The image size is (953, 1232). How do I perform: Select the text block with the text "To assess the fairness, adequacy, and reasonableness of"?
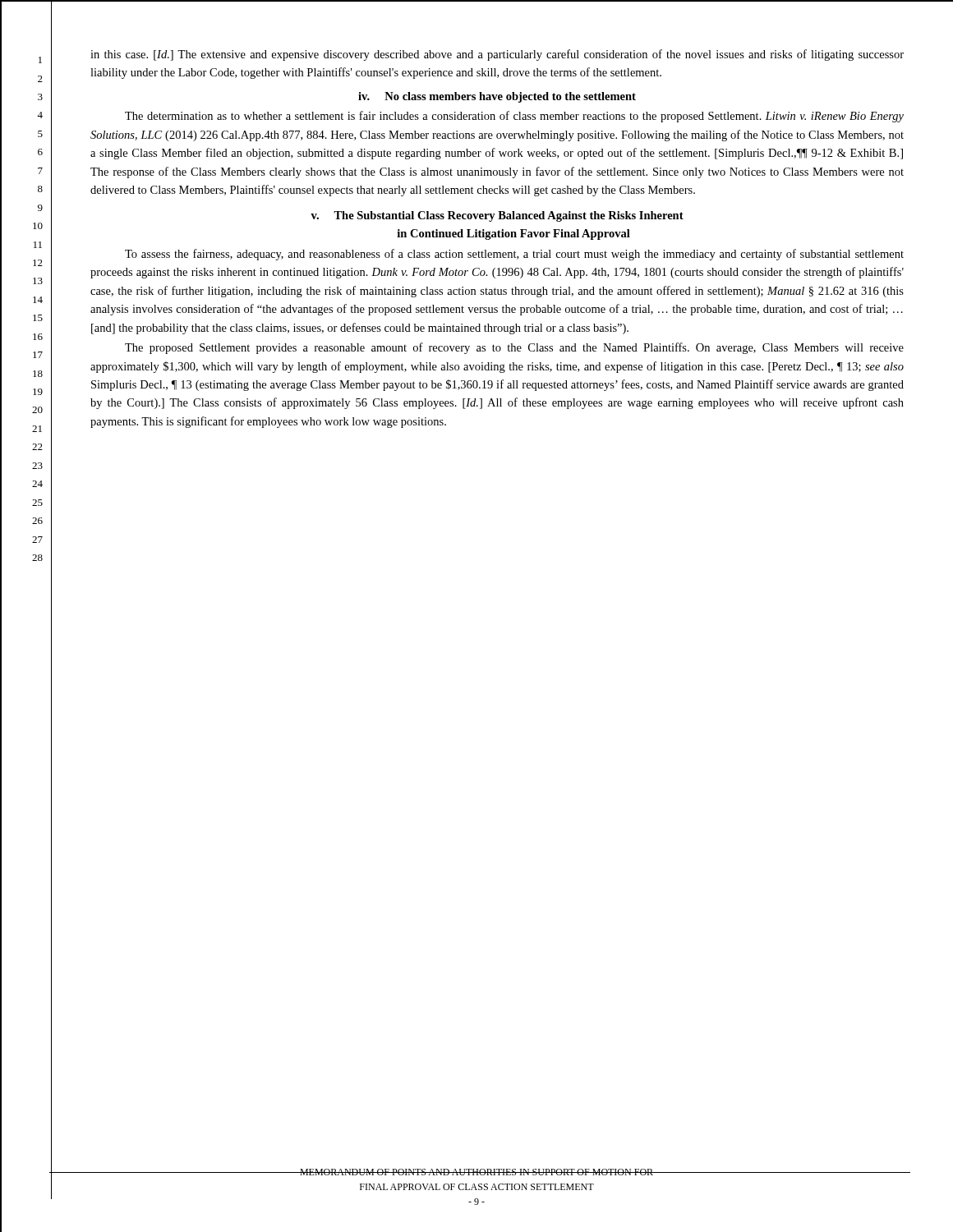click(497, 291)
